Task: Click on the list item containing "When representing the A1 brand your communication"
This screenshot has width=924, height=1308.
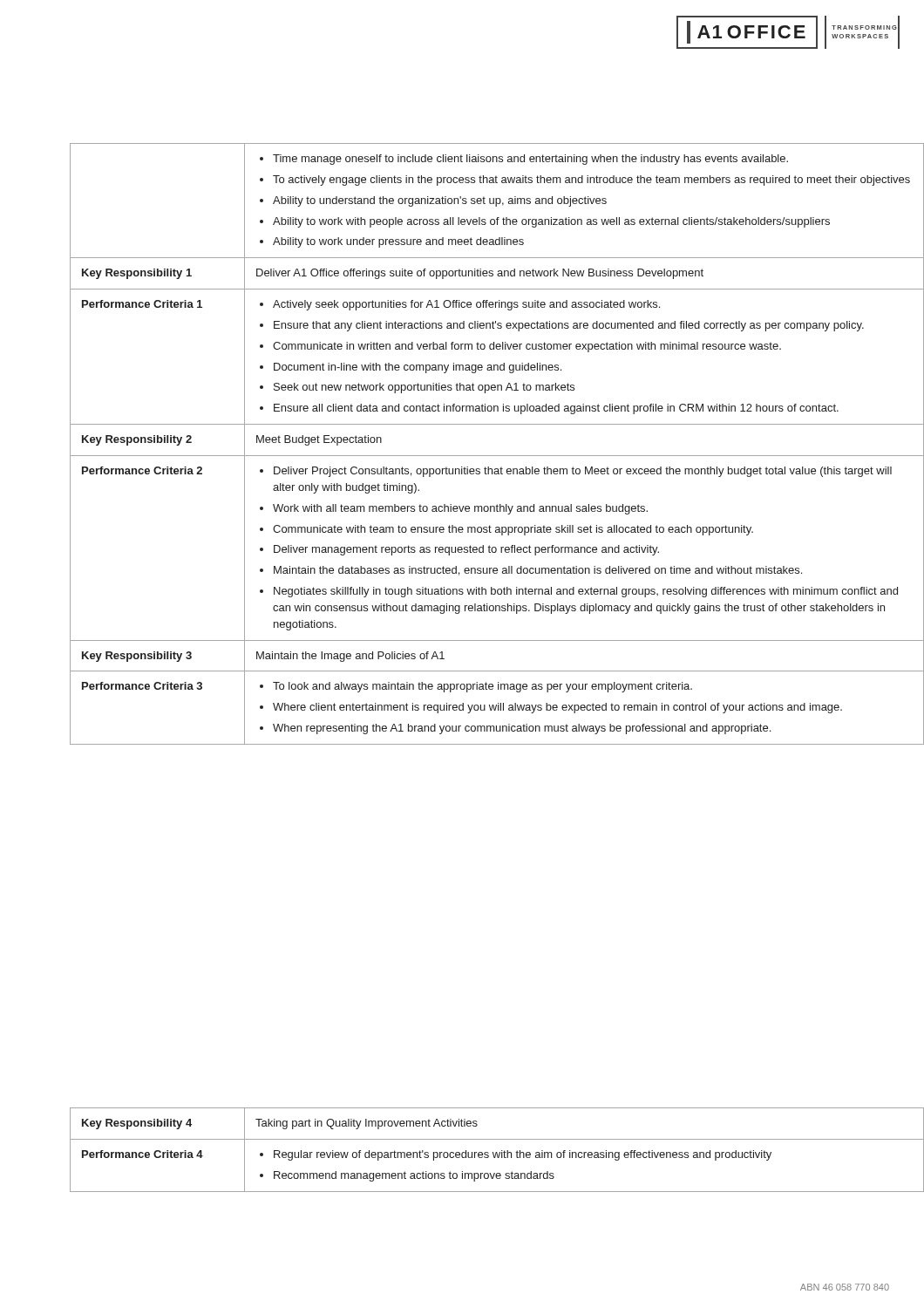Action: [522, 728]
